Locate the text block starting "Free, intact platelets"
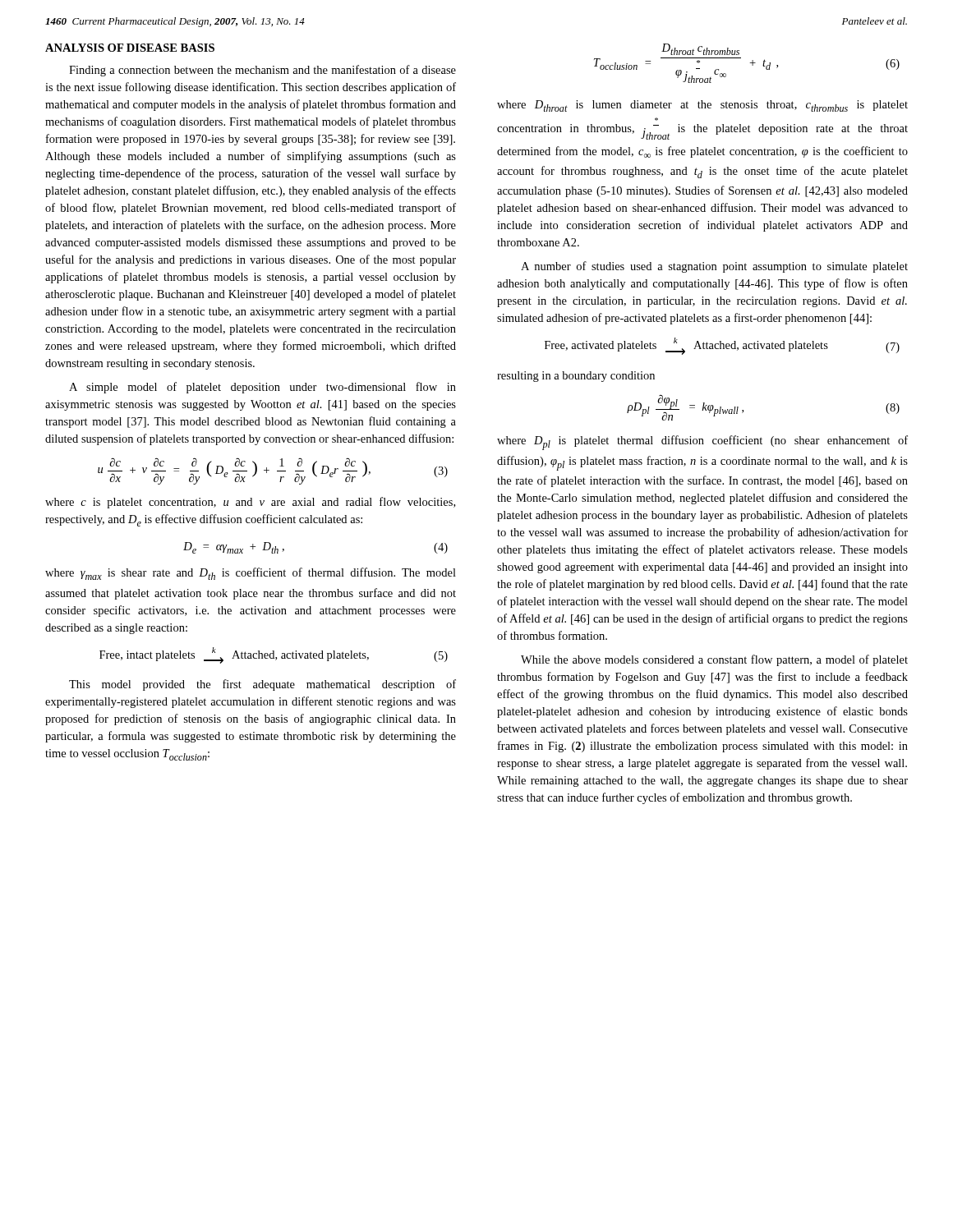The height and width of the screenshot is (1232, 953). (x=251, y=656)
